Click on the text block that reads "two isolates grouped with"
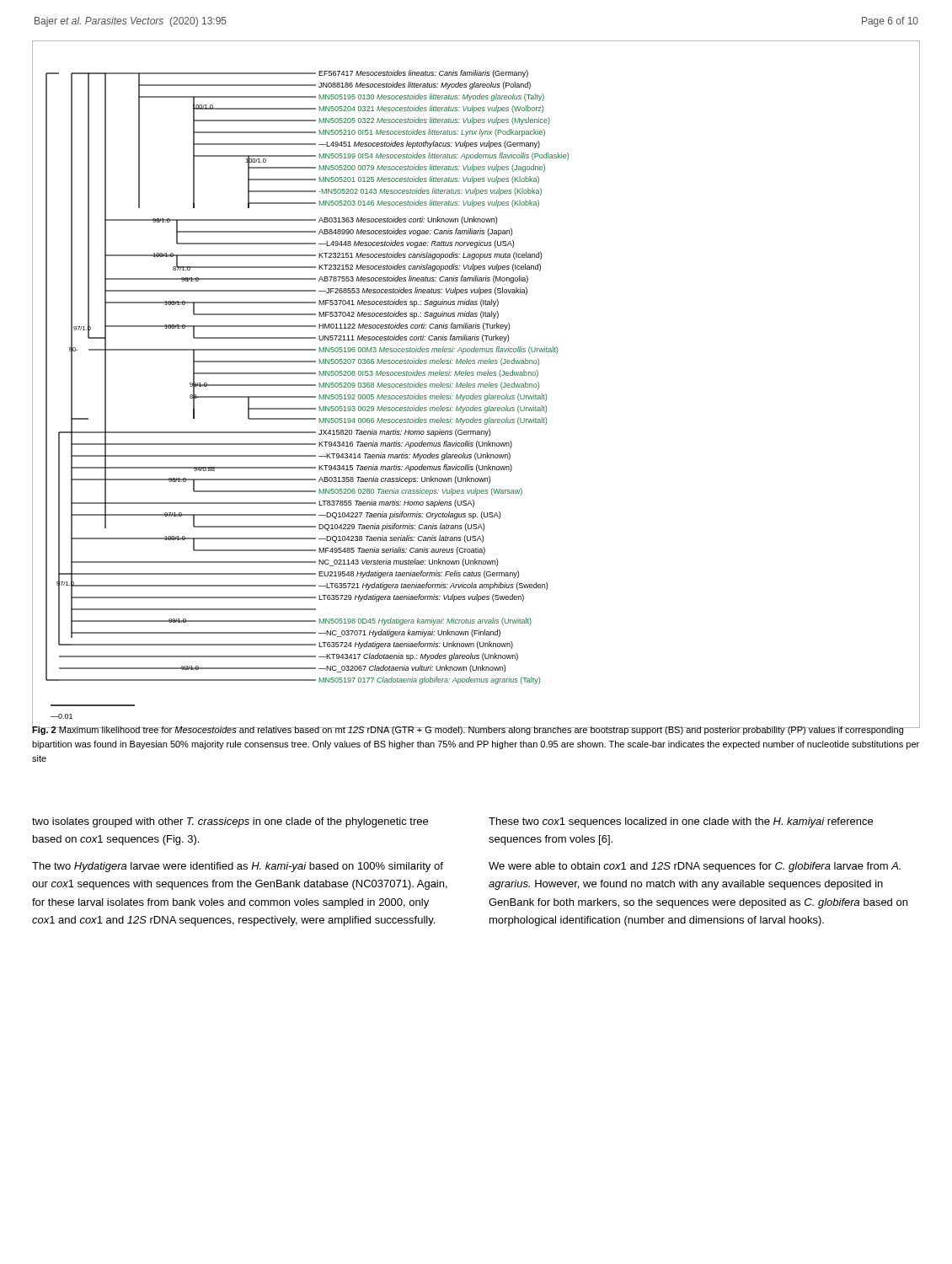The width and height of the screenshot is (952, 1264). tap(243, 871)
